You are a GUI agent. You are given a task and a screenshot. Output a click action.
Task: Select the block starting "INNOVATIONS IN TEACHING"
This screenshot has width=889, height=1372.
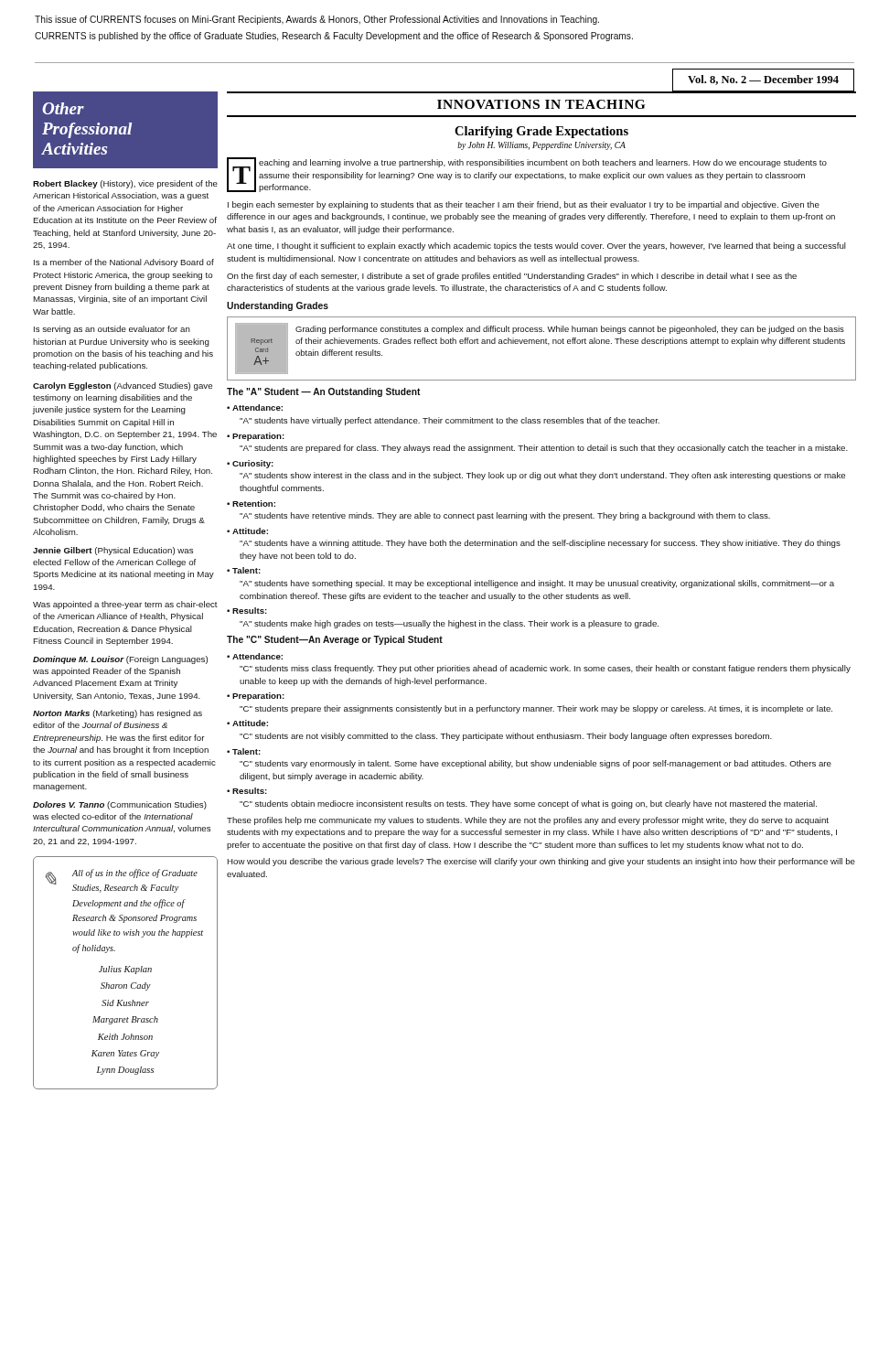click(541, 104)
